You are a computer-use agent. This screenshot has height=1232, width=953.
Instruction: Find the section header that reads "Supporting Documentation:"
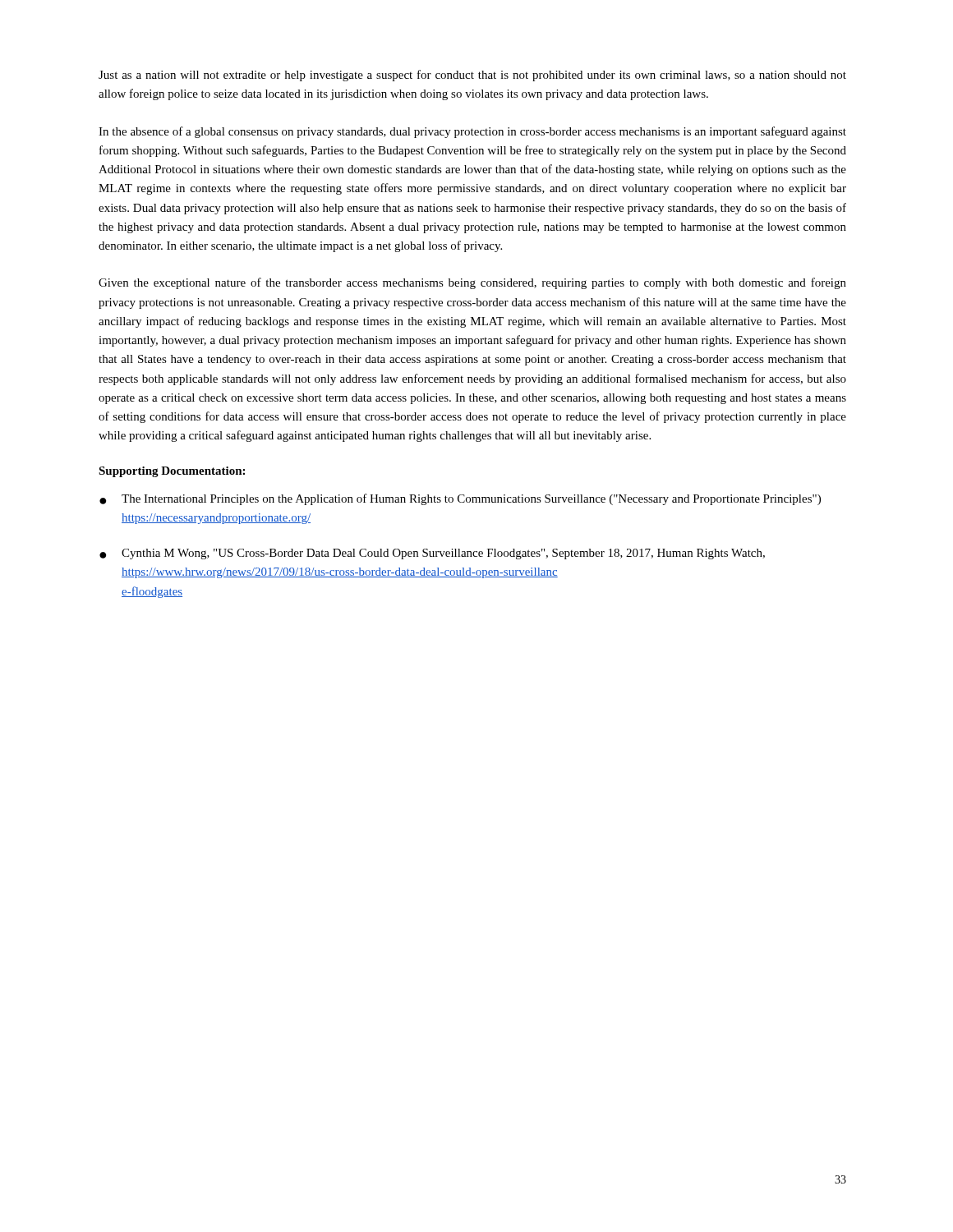(x=172, y=470)
